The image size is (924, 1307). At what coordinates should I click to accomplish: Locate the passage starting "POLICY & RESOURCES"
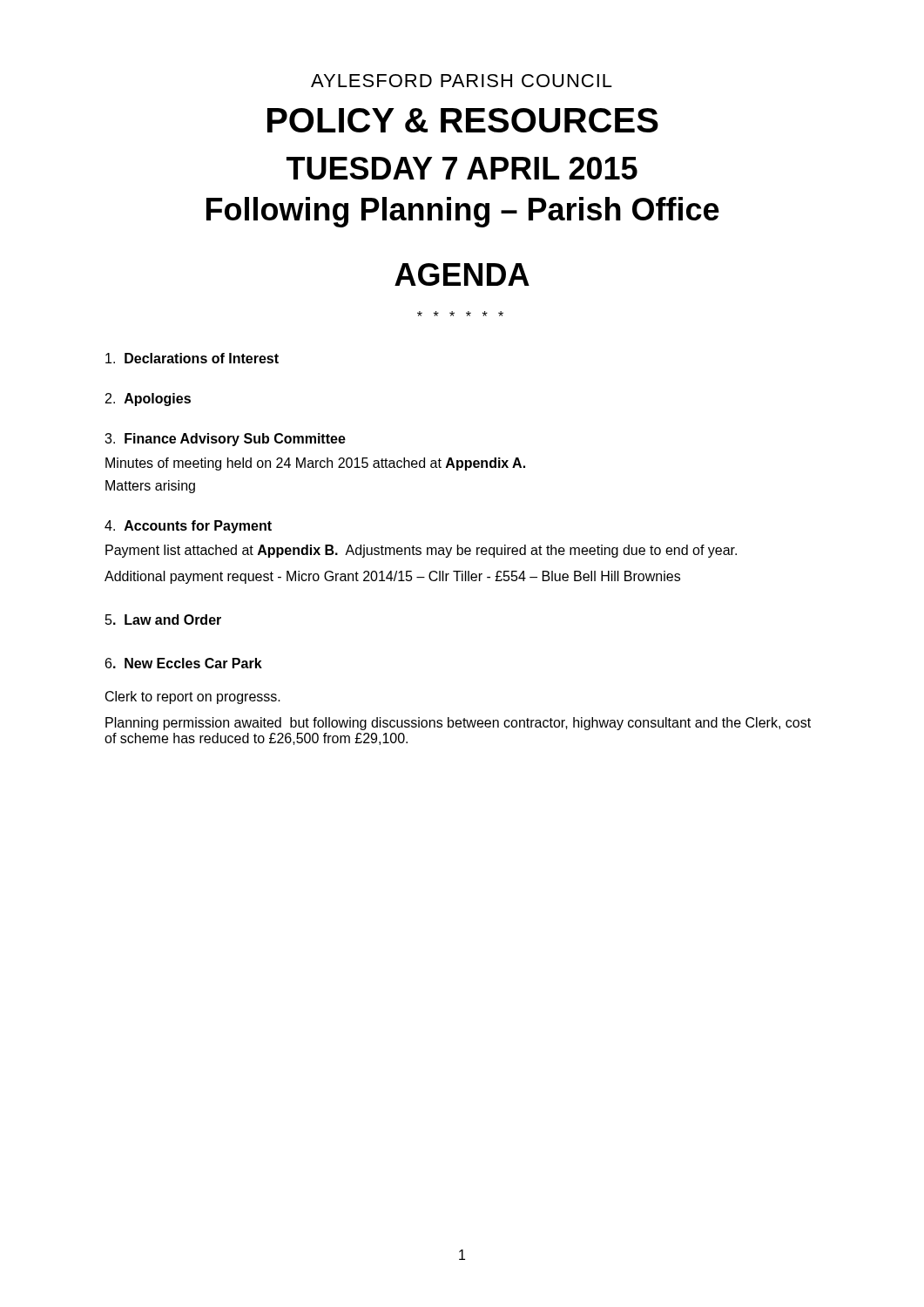coord(462,120)
